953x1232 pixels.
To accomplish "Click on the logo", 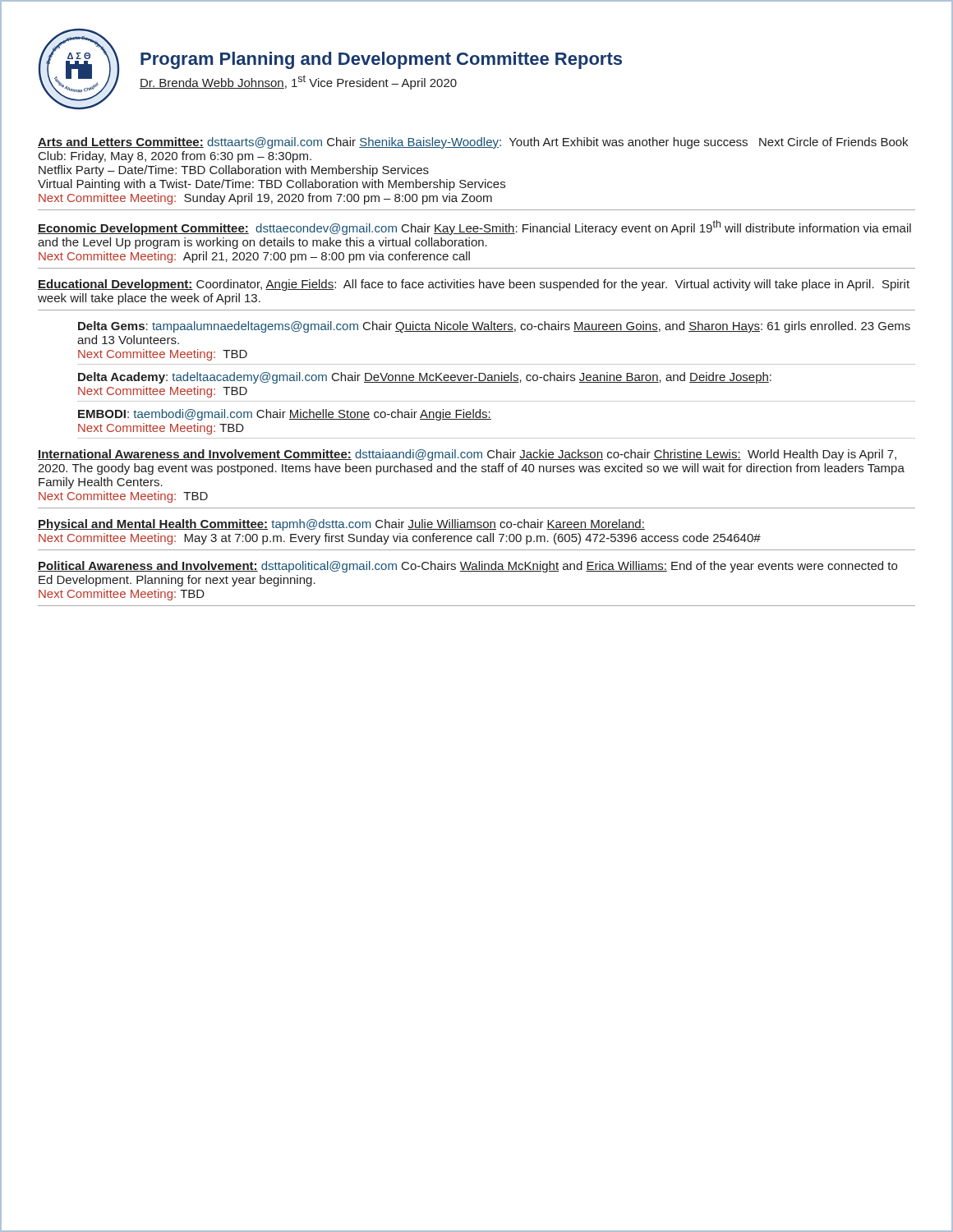I will coord(79,69).
